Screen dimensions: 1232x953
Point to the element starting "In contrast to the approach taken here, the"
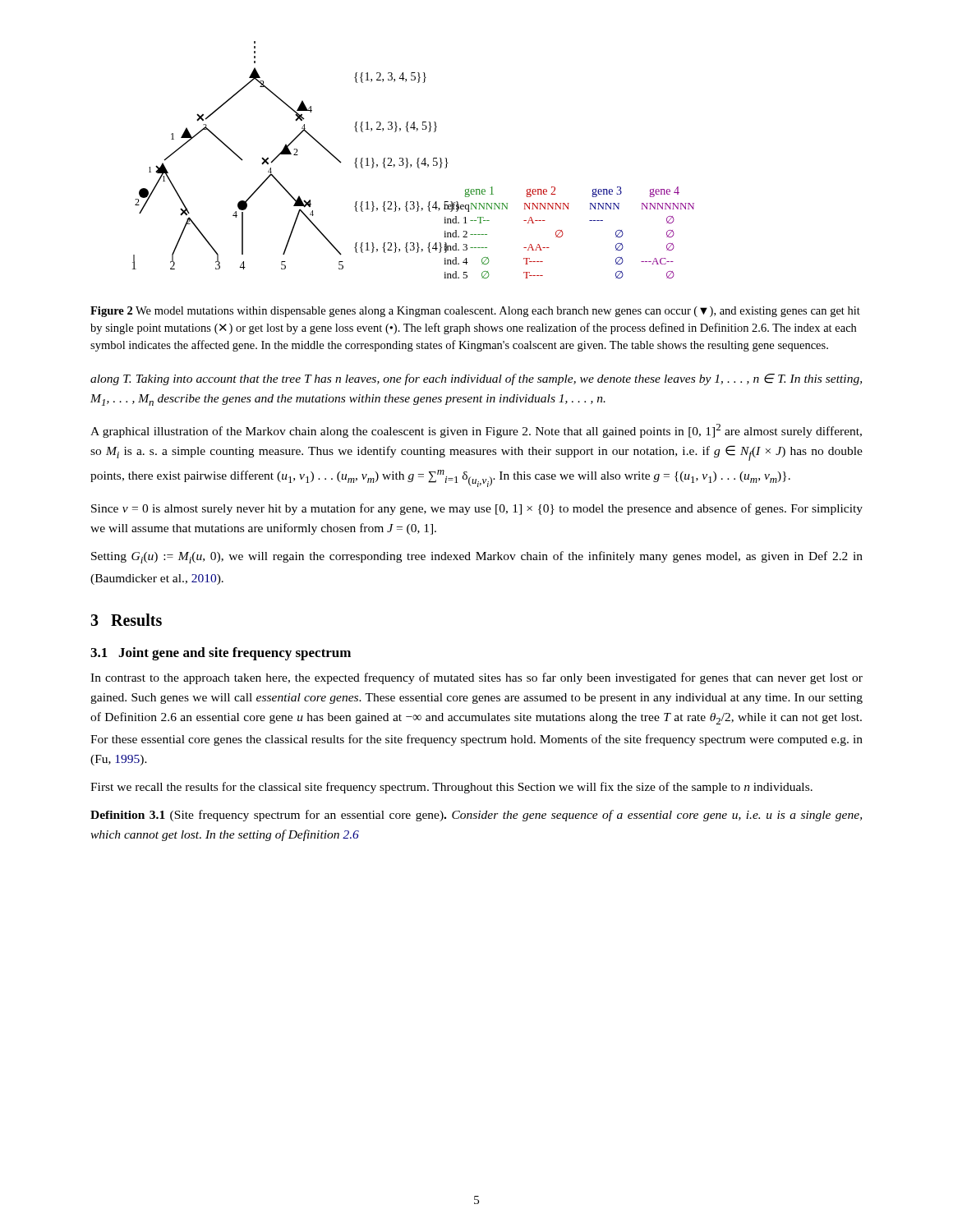[x=476, y=718]
